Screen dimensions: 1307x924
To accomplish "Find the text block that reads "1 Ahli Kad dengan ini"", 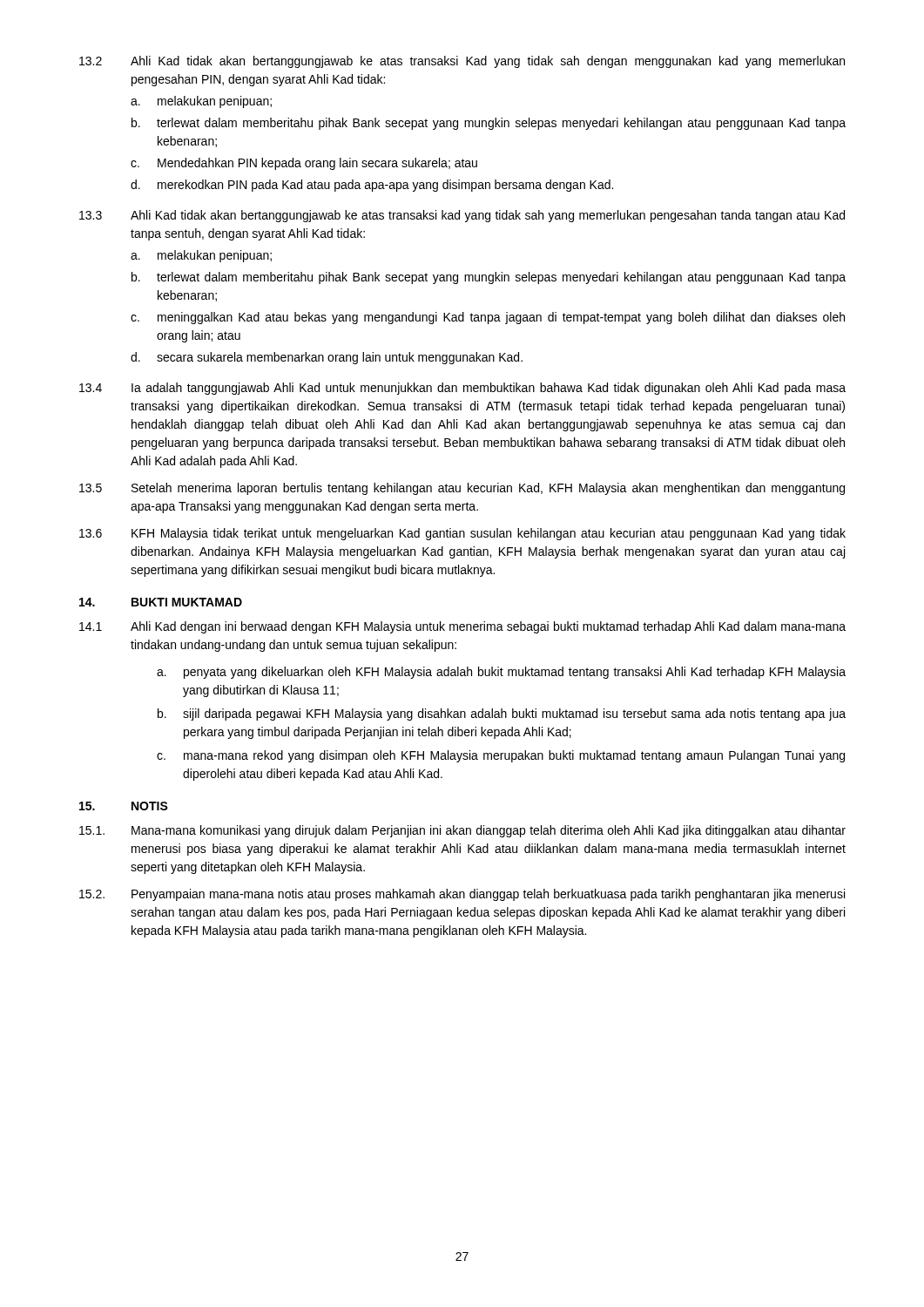I will 462,636.
